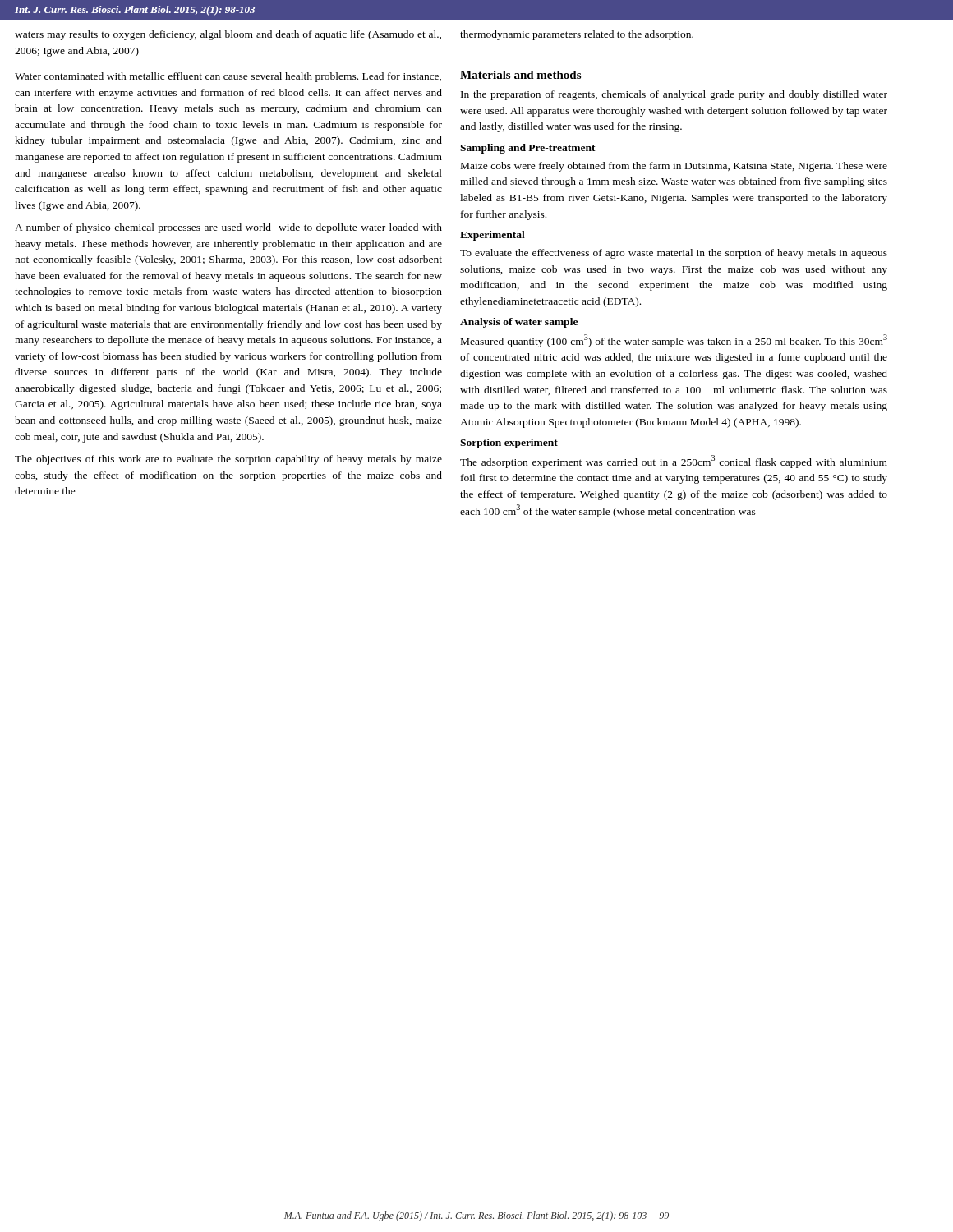Locate the text "Materials and methods"
Screen dimensions: 1232x953
[x=521, y=75]
